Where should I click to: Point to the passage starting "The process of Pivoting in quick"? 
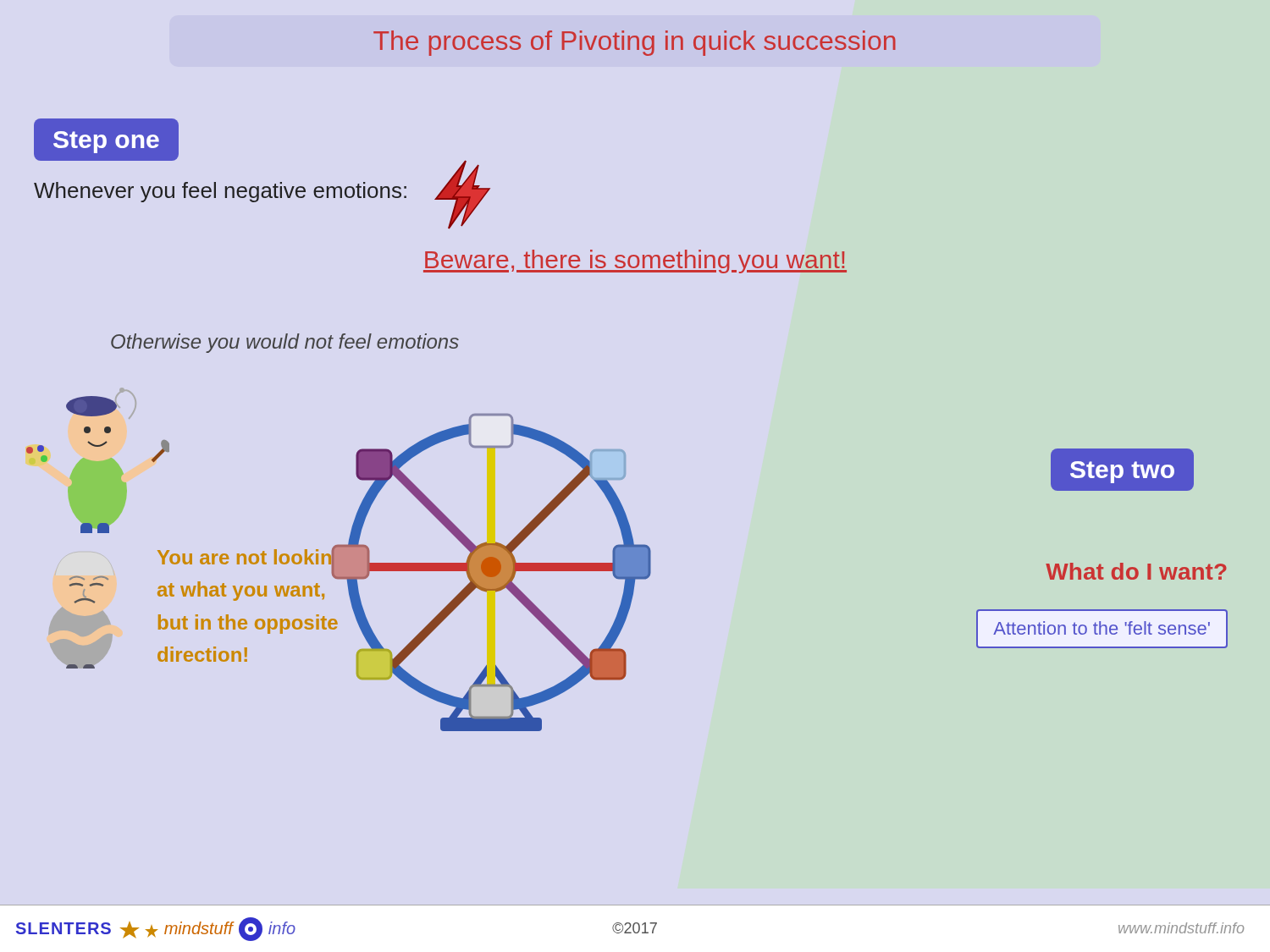(635, 41)
